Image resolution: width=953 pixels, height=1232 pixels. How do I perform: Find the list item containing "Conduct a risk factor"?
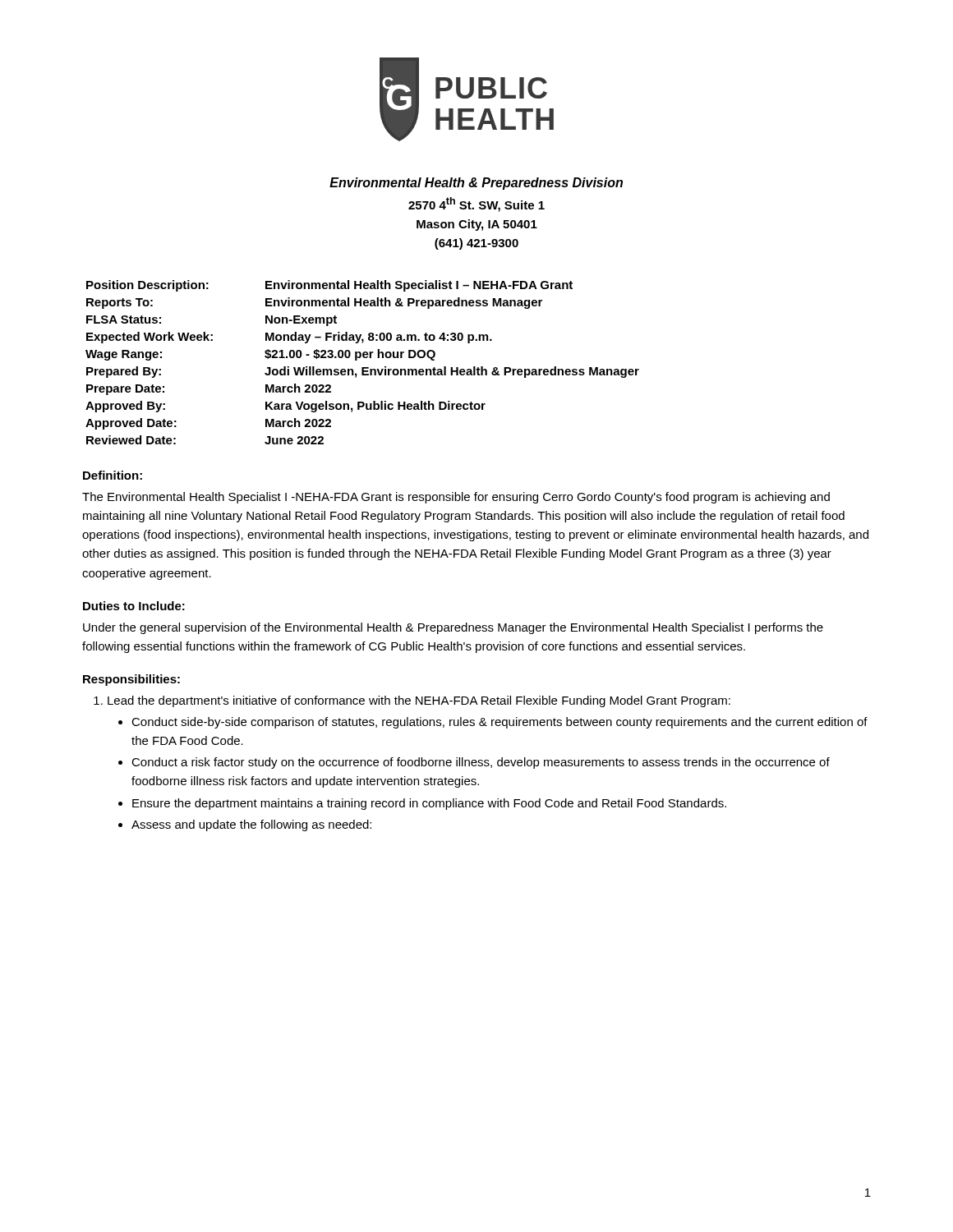[480, 771]
